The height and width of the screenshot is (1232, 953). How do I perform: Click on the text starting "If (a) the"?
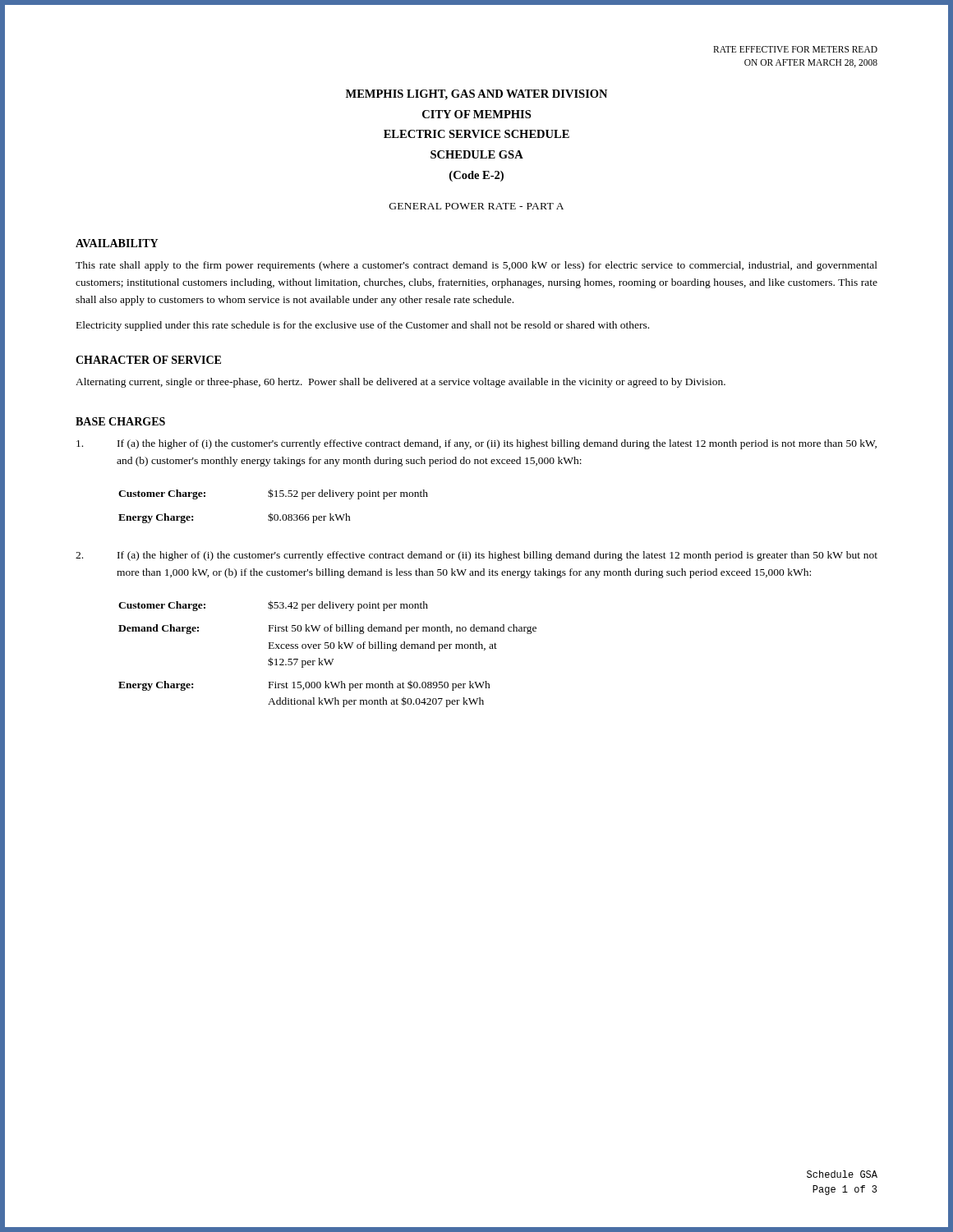click(476, 444)
